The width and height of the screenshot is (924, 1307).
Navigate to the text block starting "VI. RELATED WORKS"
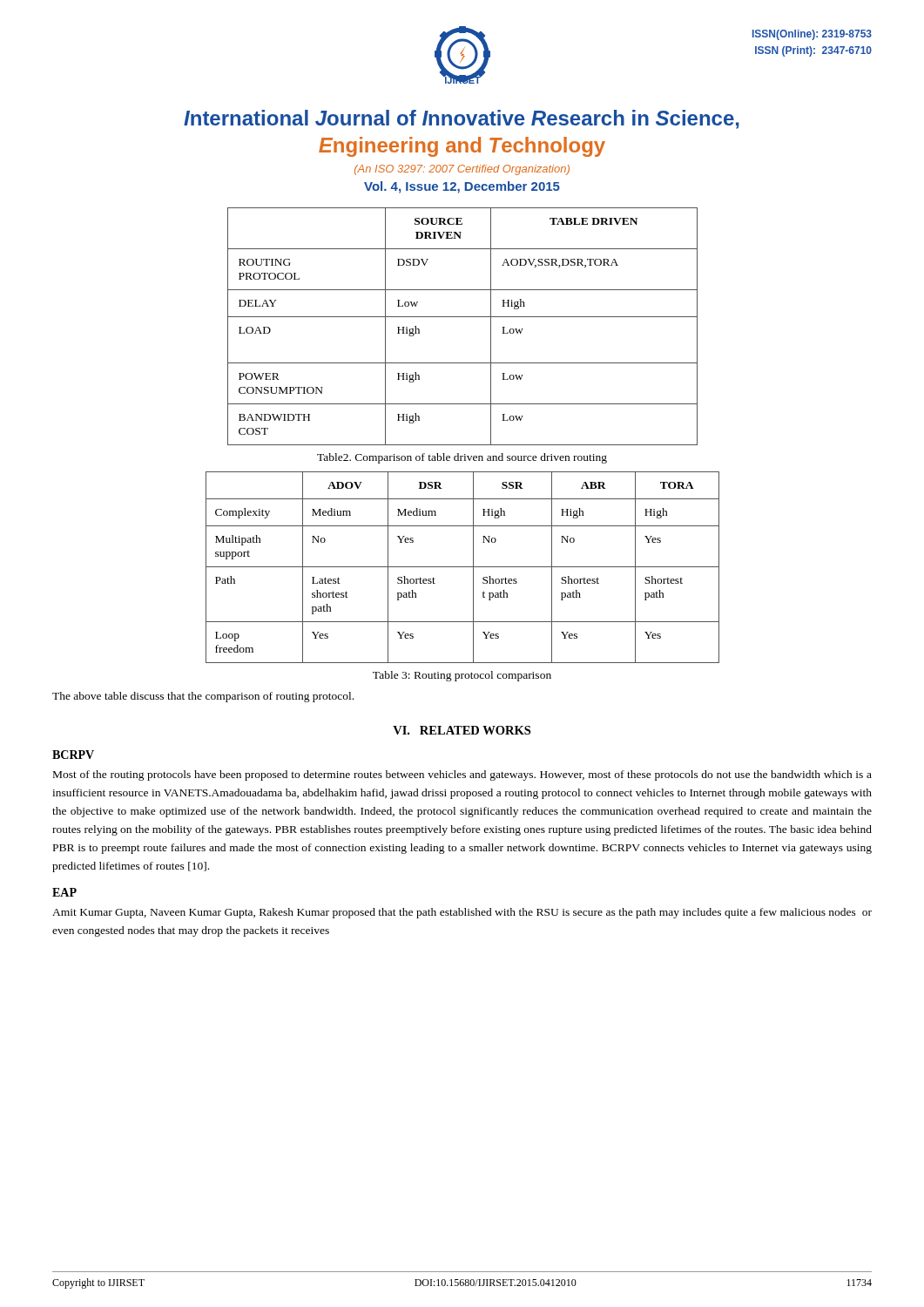pyautogui.click(x=462, y=730)
